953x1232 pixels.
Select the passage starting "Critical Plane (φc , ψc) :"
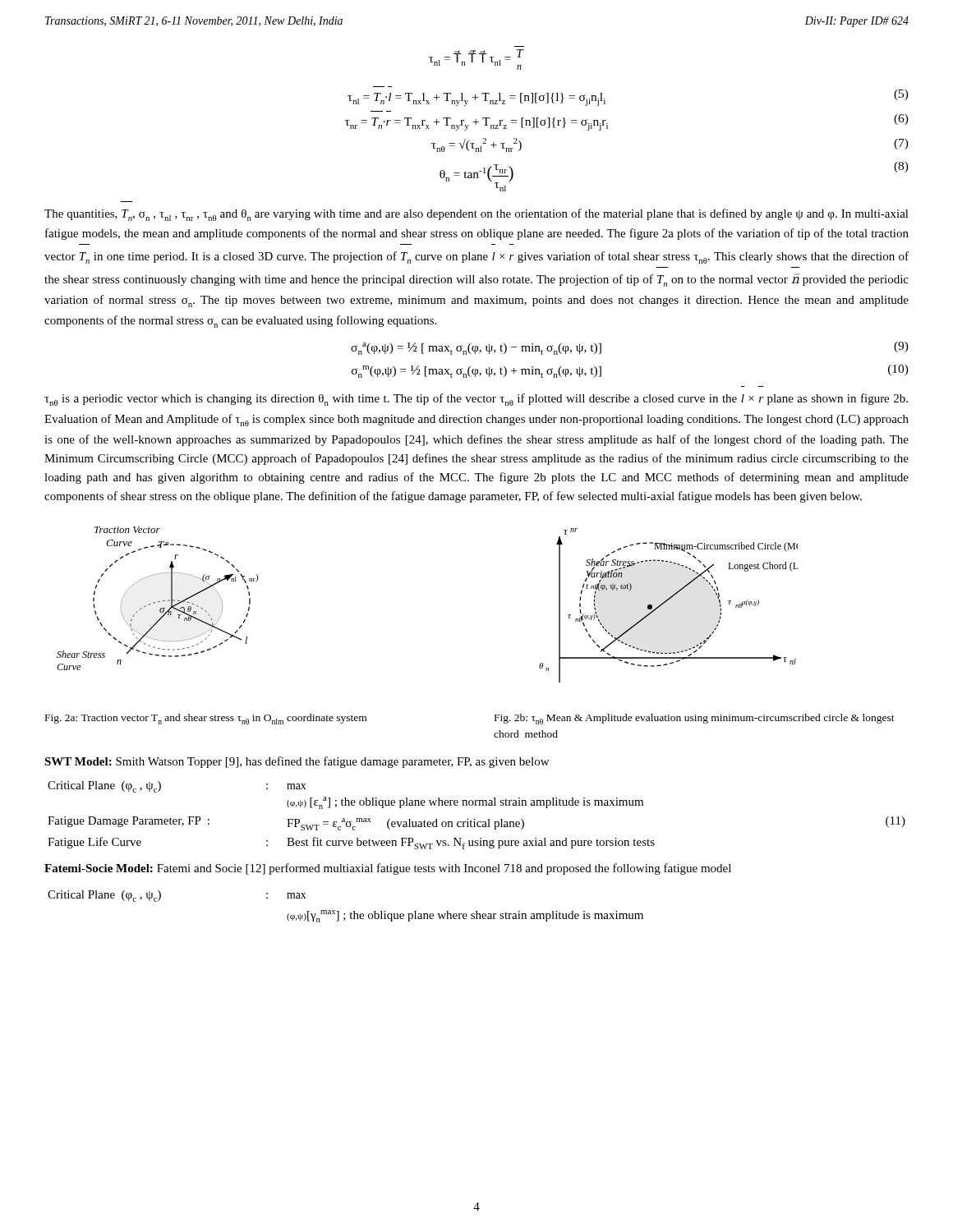point(476,906)
